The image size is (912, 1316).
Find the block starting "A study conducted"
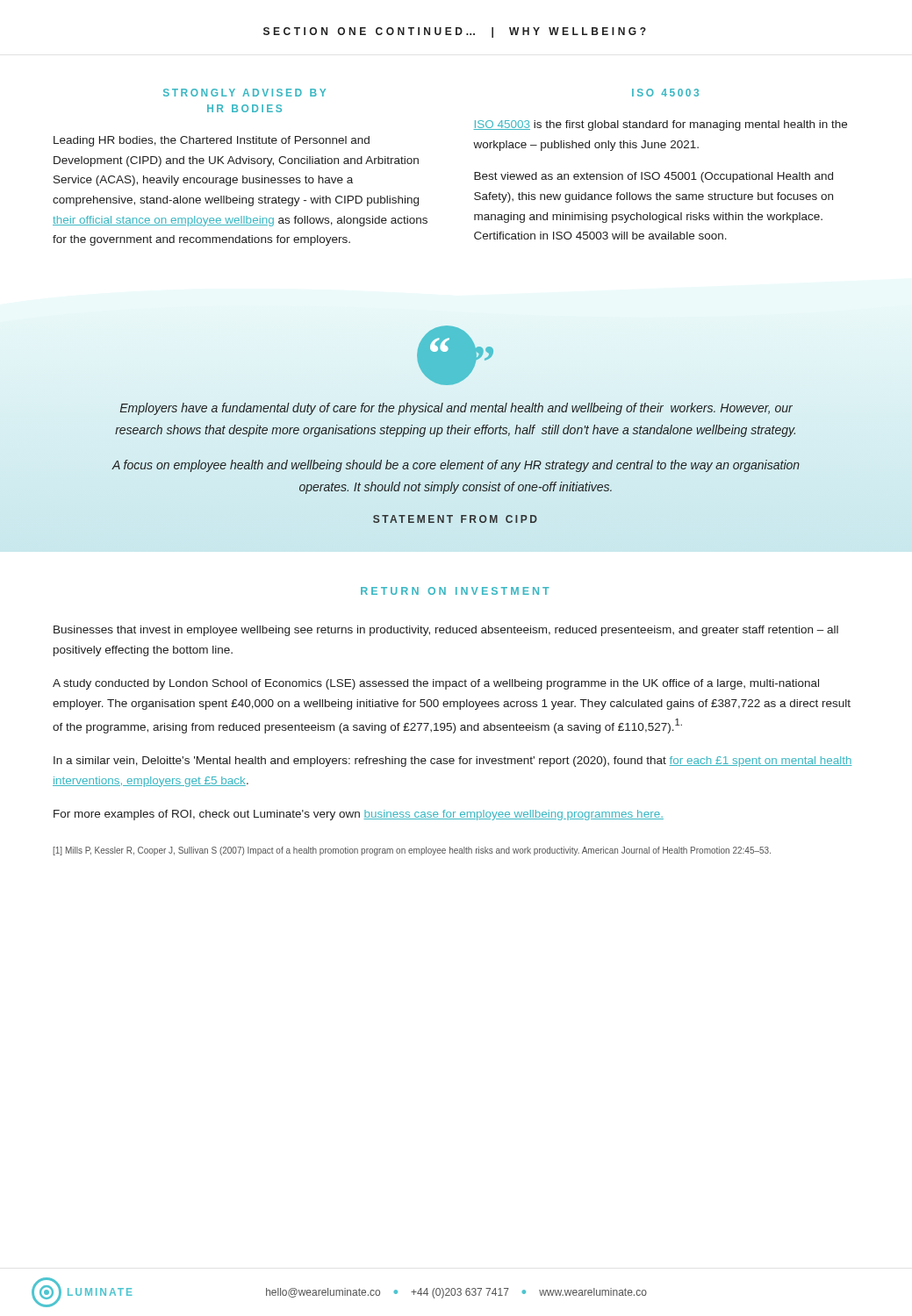[452, 705]
